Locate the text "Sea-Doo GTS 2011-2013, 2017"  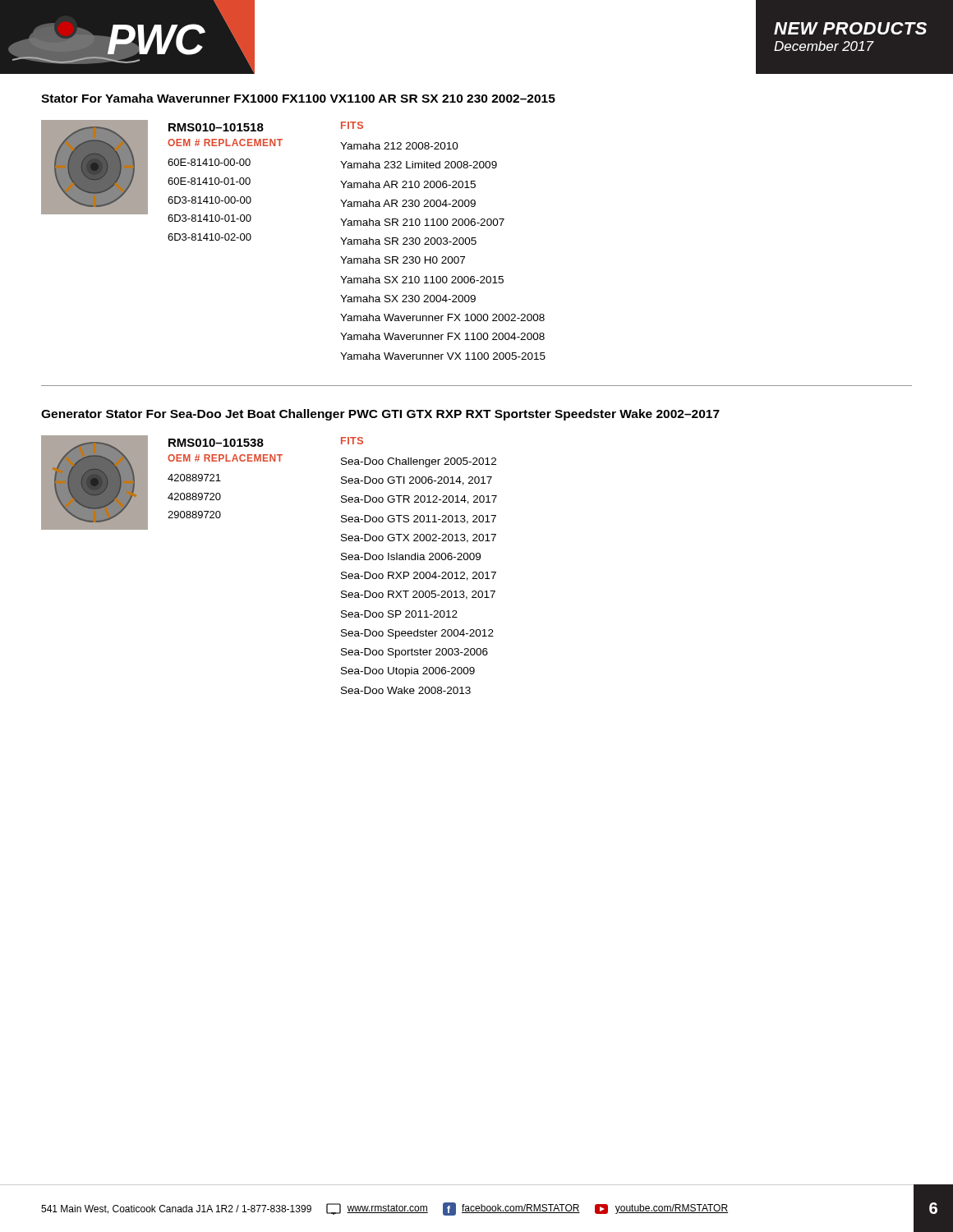tap(418, 518)
